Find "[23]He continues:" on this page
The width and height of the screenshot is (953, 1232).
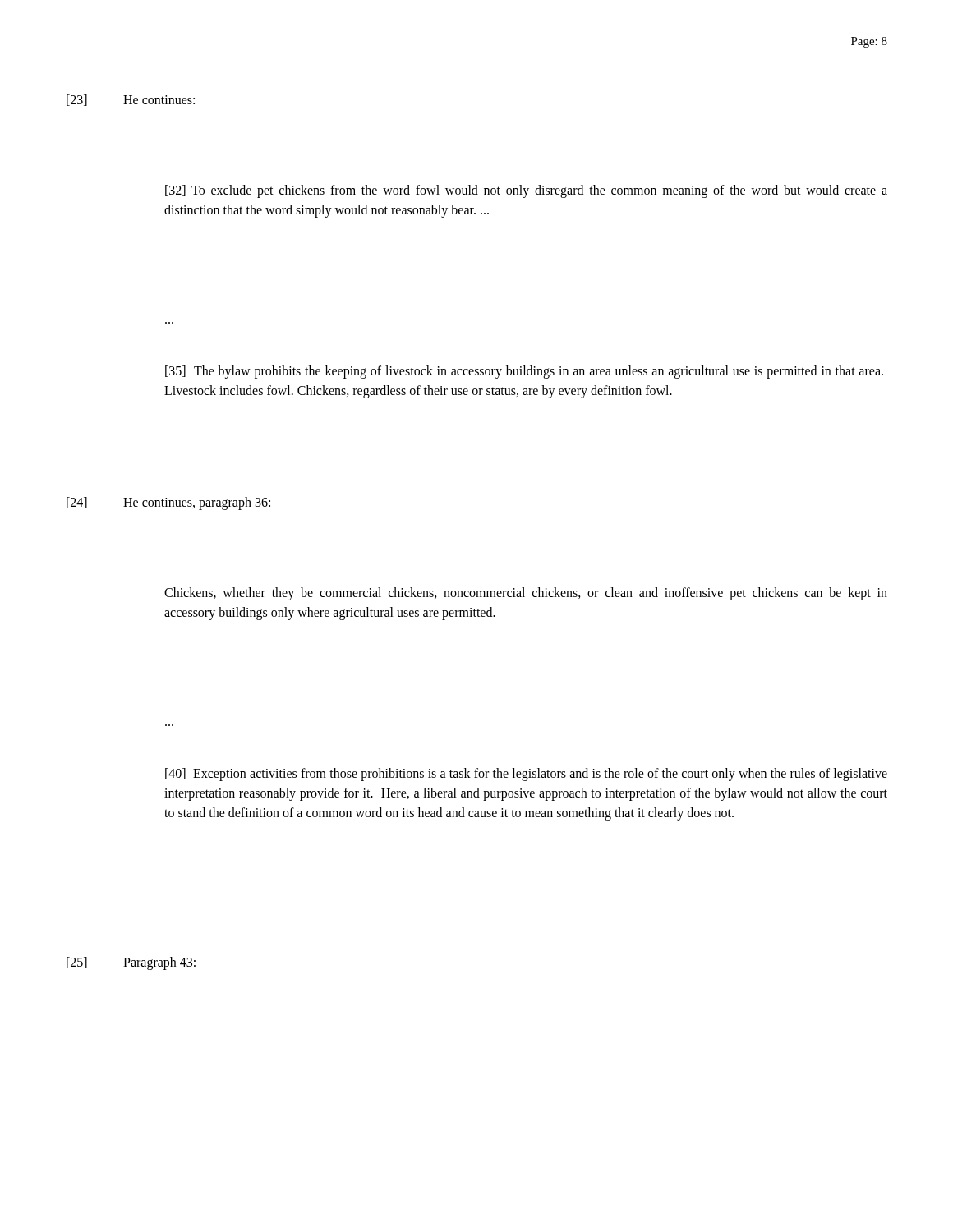(131, 100)
